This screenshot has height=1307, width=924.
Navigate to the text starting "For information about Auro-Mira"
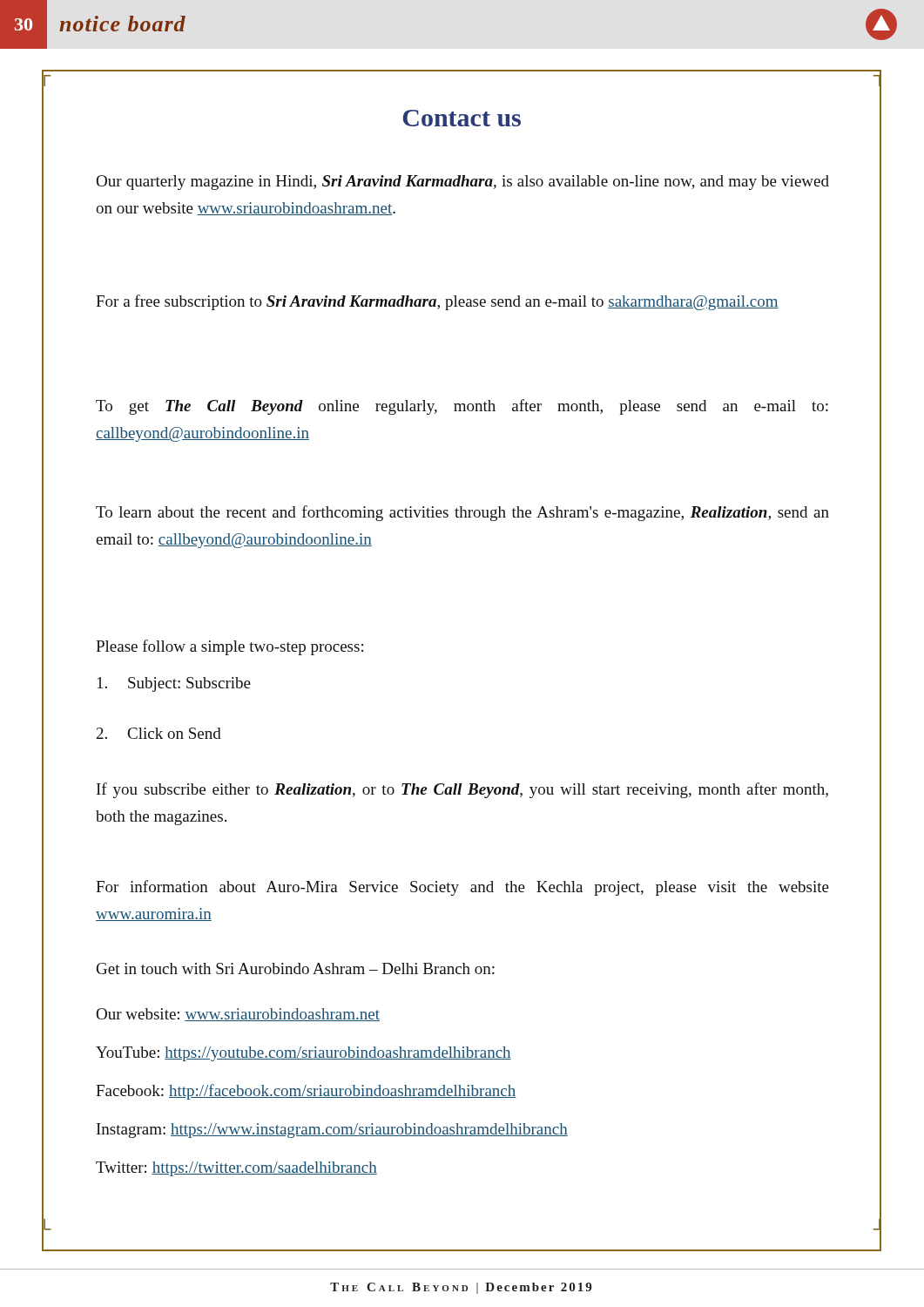point(462,900)
